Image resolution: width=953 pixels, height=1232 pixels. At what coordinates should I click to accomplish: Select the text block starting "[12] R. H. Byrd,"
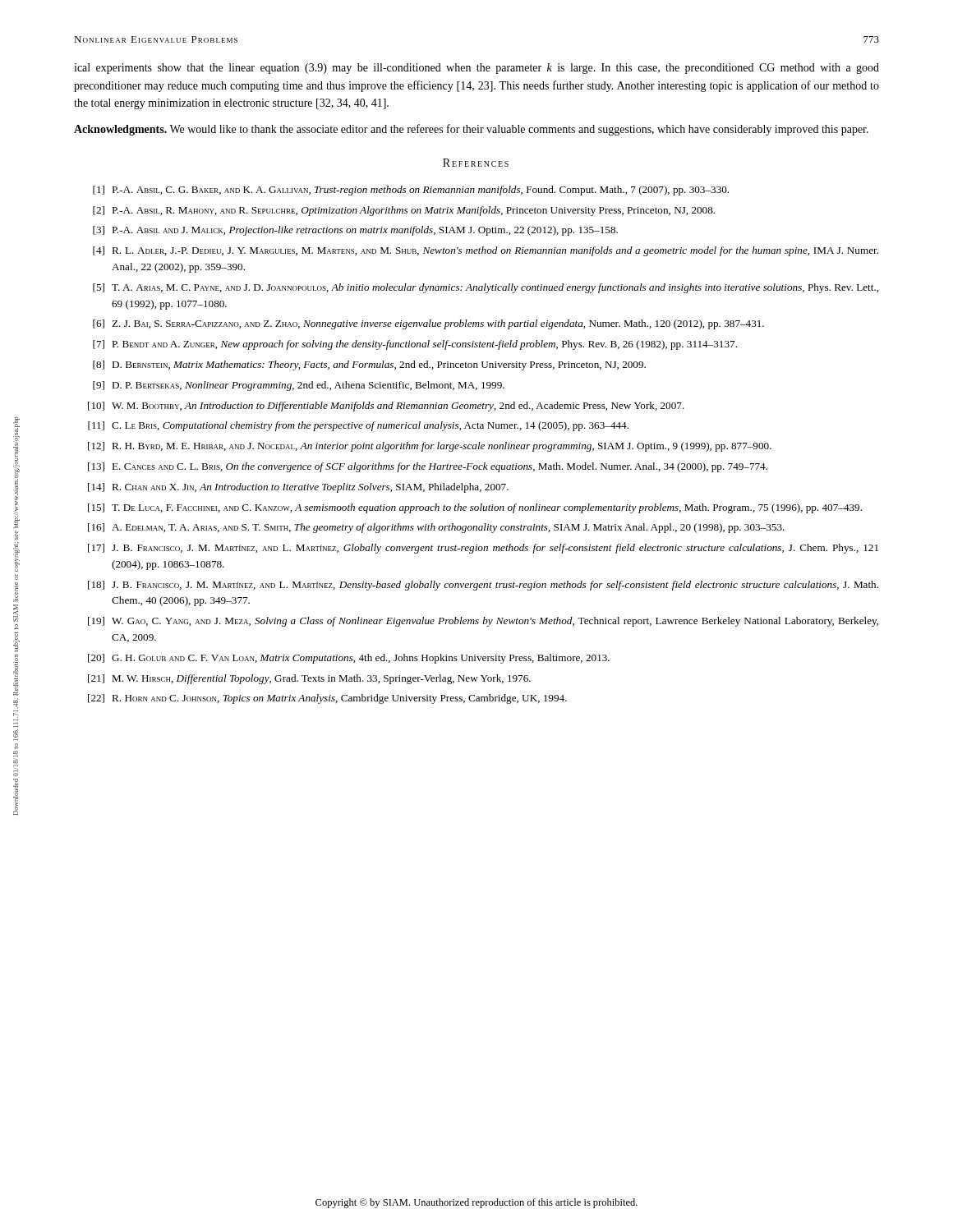tap(476, 446)
